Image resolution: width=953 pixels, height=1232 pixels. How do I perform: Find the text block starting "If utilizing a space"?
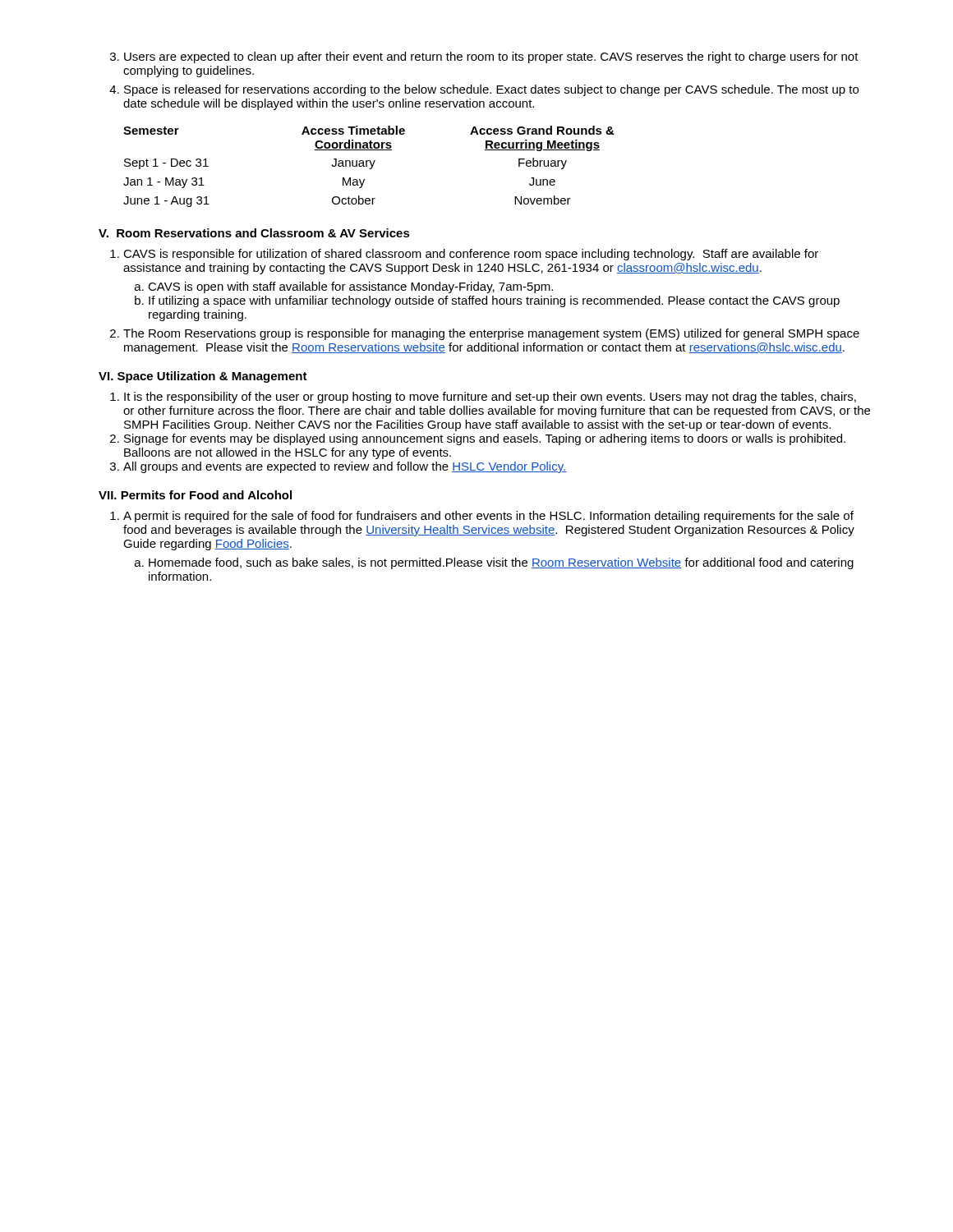coord(509,307)
